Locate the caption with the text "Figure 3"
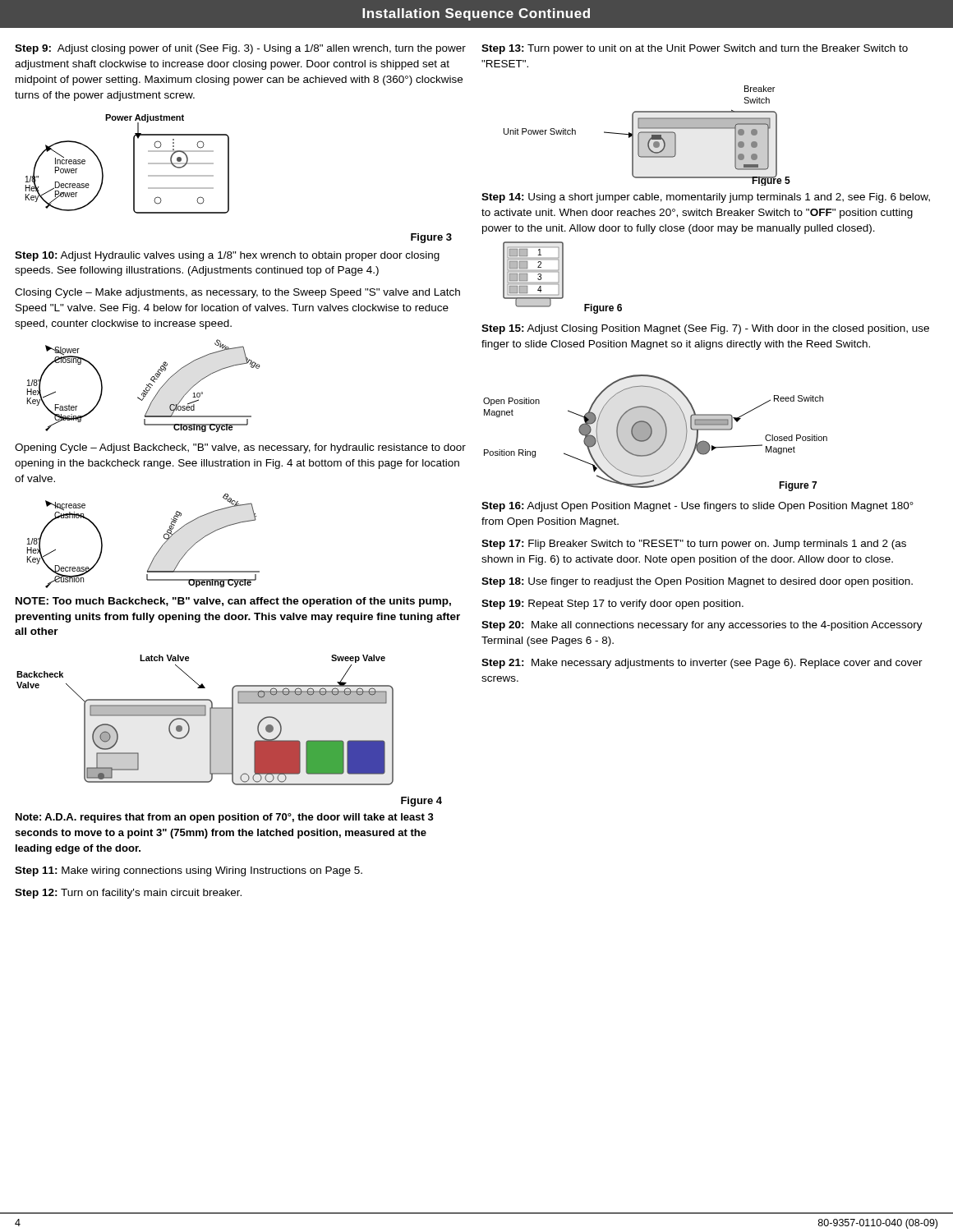 click(x=431, y=237)
